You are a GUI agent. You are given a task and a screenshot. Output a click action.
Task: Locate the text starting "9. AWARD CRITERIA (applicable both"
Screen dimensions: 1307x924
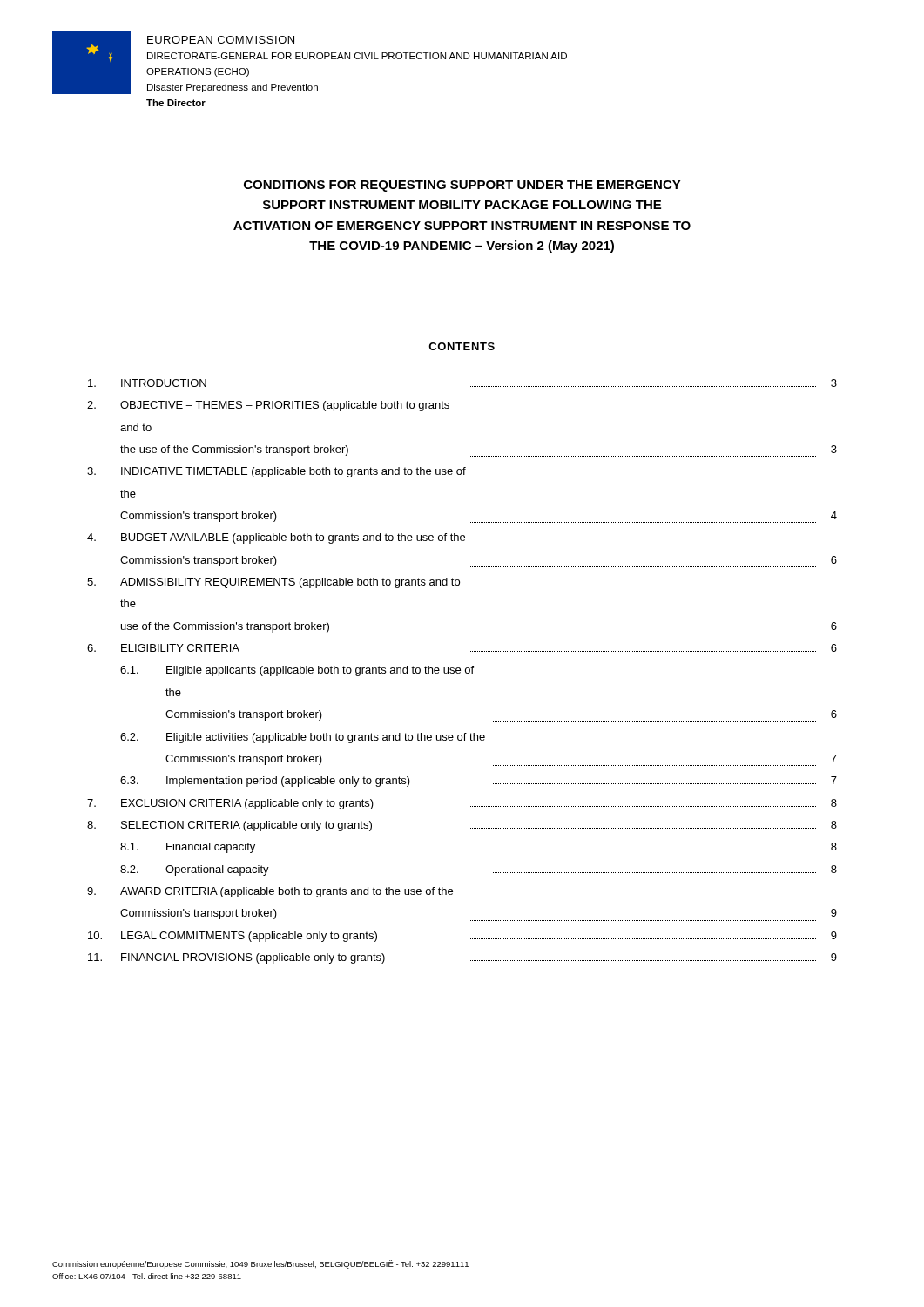[x=270, y=892]
